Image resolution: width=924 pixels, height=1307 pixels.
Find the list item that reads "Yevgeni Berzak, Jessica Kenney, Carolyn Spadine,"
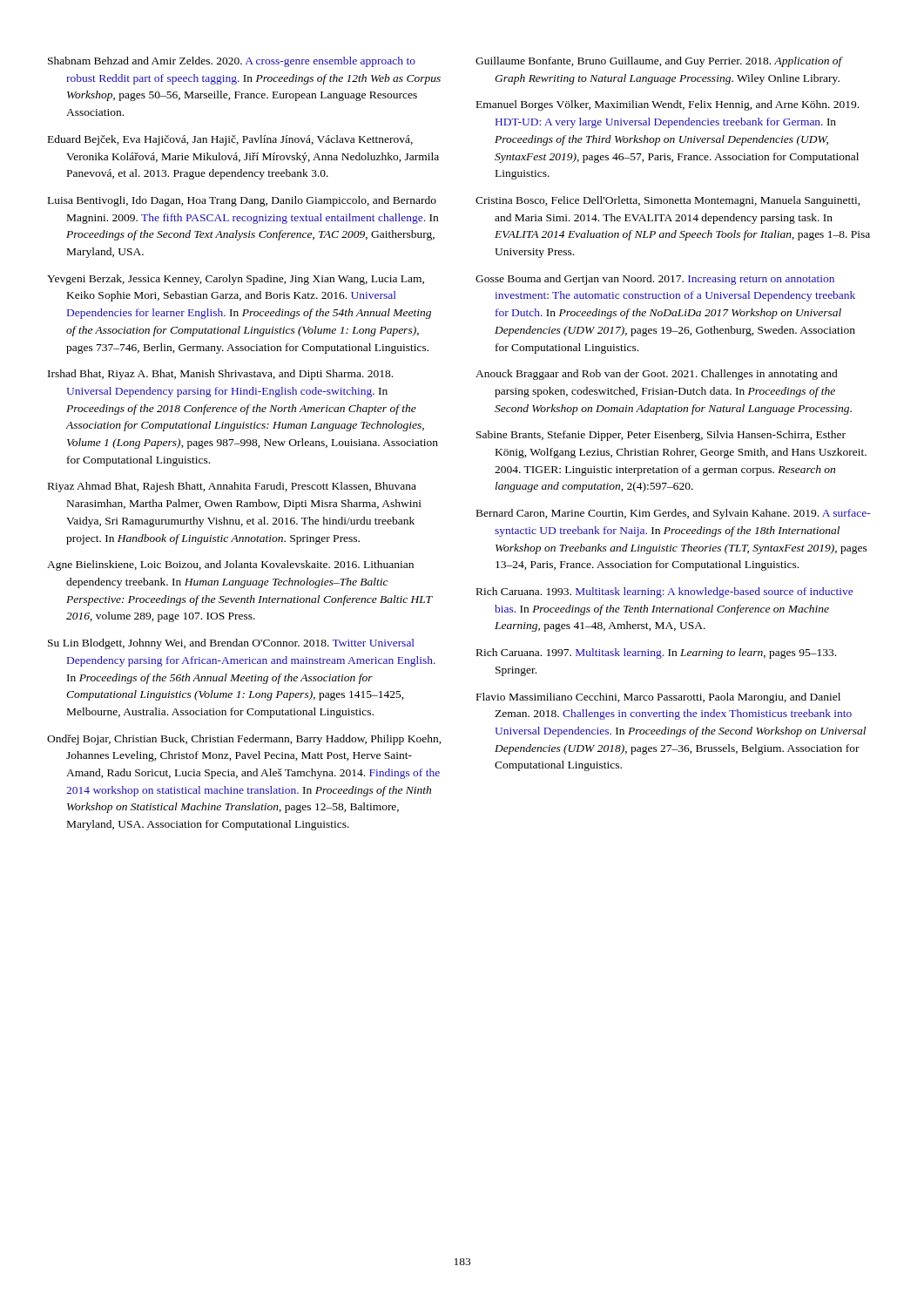pos(239,313)
